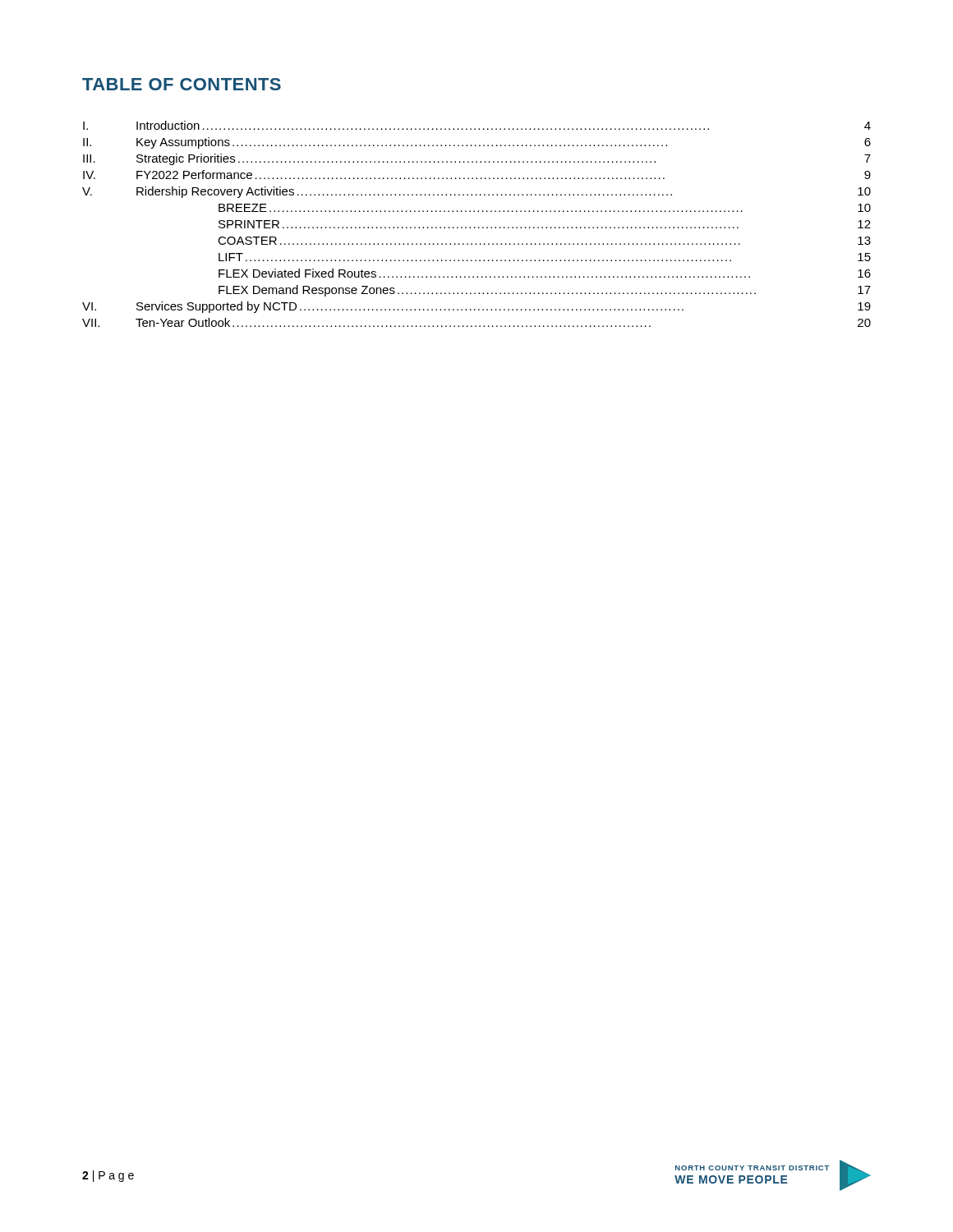Point to "III. Strategic Priorities"
The width and height of the screenshot is (953, 1232).
coord(476,158)
